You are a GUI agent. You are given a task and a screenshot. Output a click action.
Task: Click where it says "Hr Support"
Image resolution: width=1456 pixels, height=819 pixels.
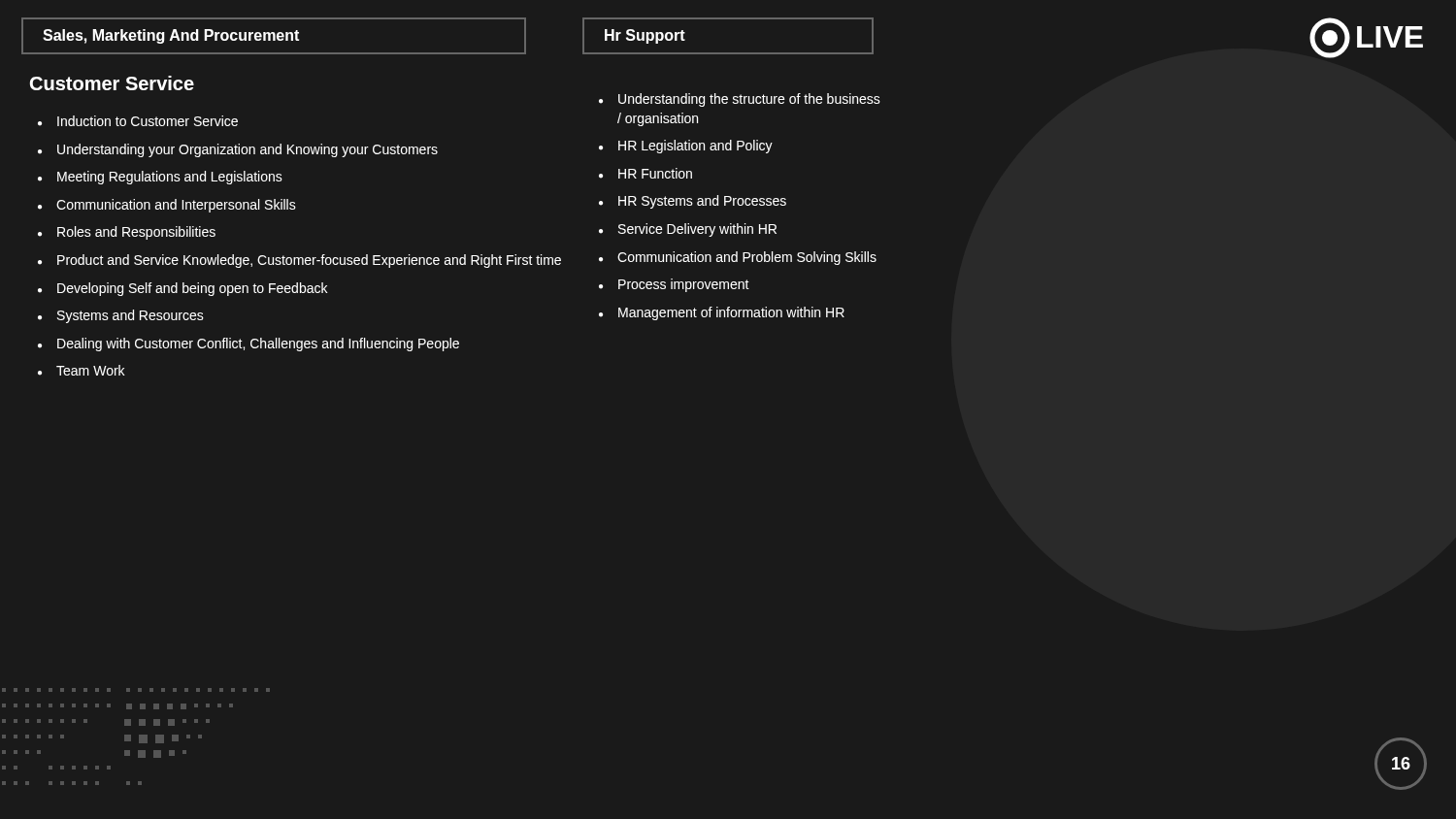tap(644, 35)
